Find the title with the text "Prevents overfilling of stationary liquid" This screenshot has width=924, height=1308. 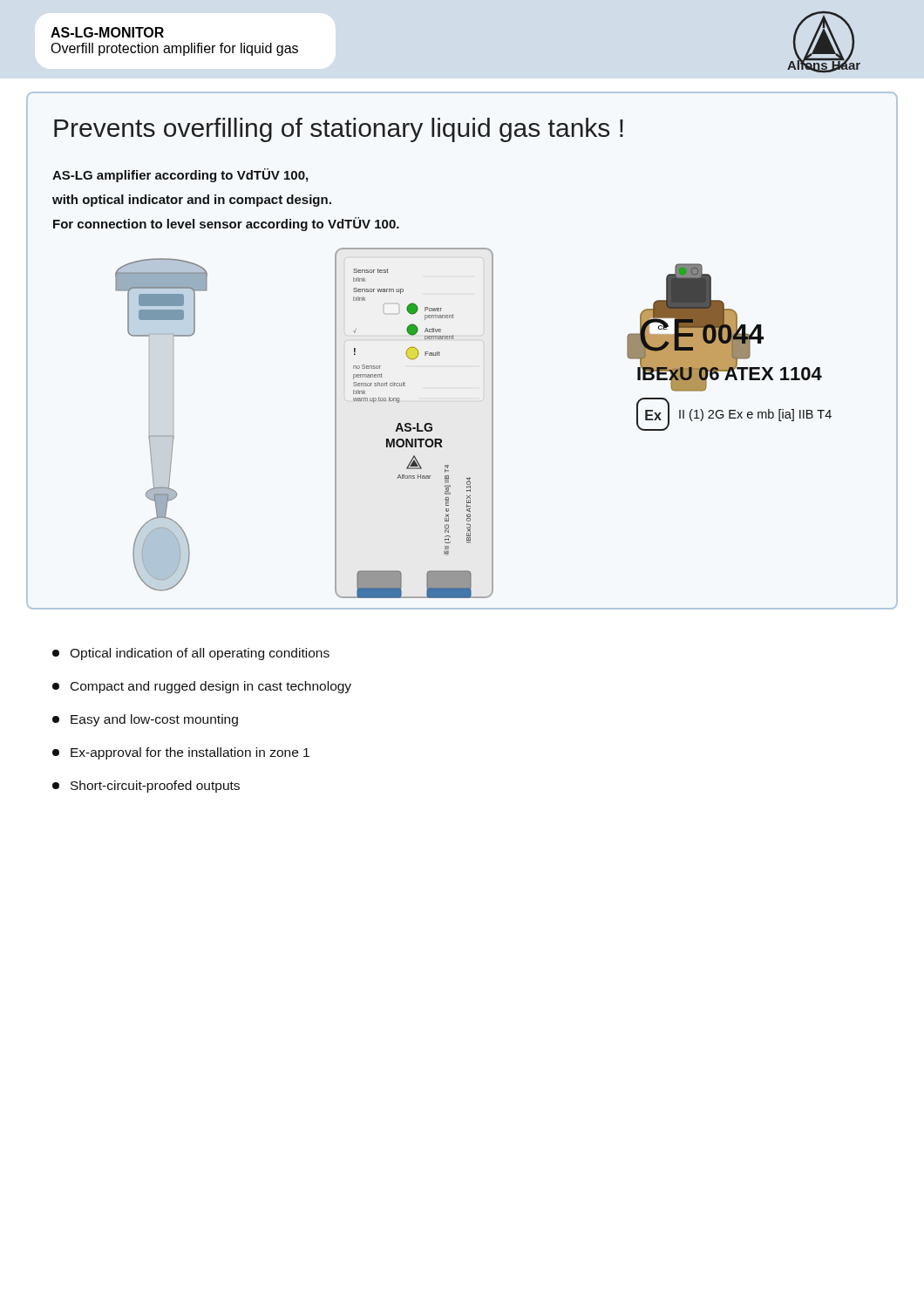(339, 128)
